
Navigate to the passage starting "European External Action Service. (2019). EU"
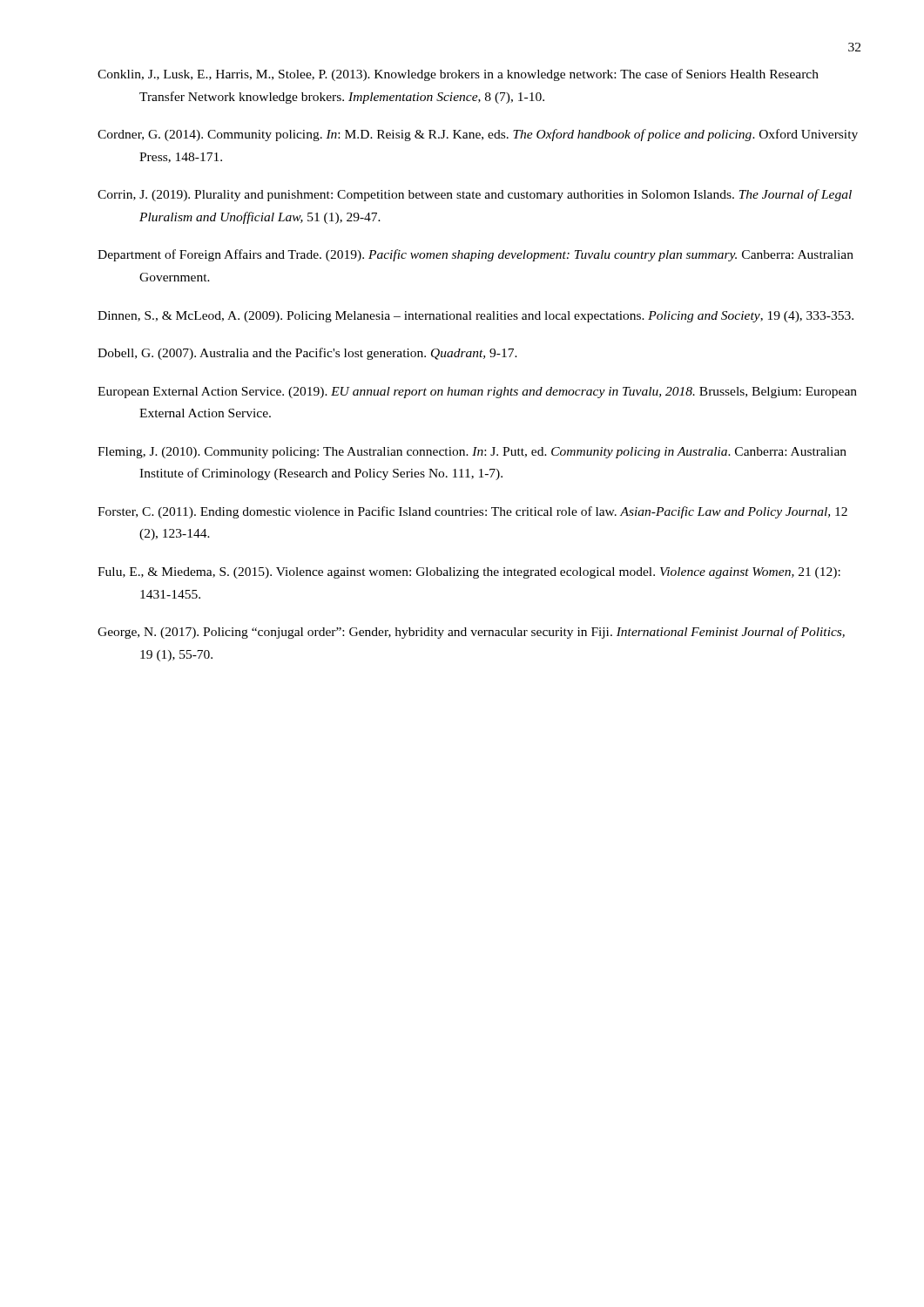pos(477,402)
